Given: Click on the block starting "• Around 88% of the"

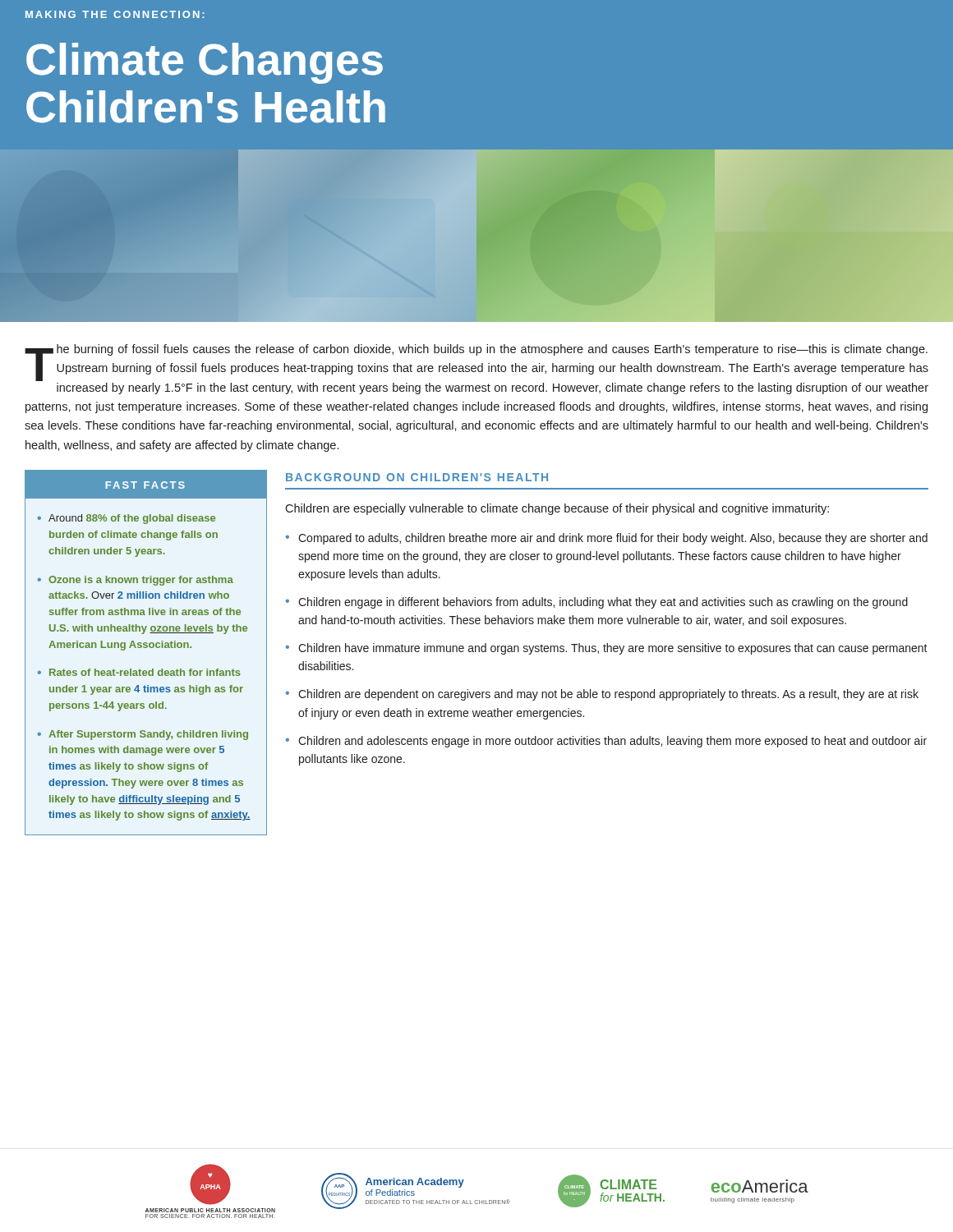Looking at the screenshot, I should point(128,534).
